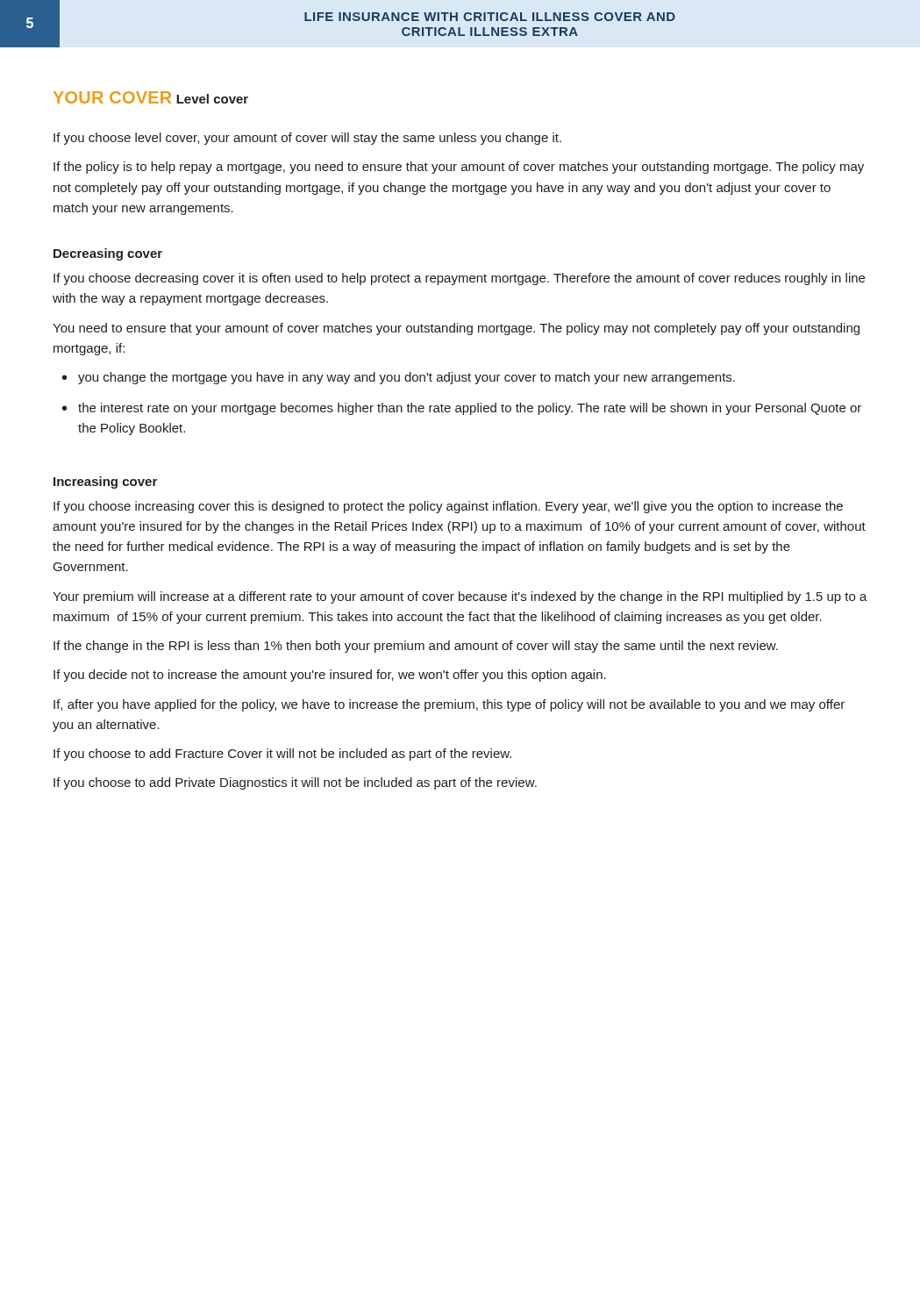The image size is (920, 1316).
Task: Find the text block that says "If you choose increasing cover"
Action: 460,536
